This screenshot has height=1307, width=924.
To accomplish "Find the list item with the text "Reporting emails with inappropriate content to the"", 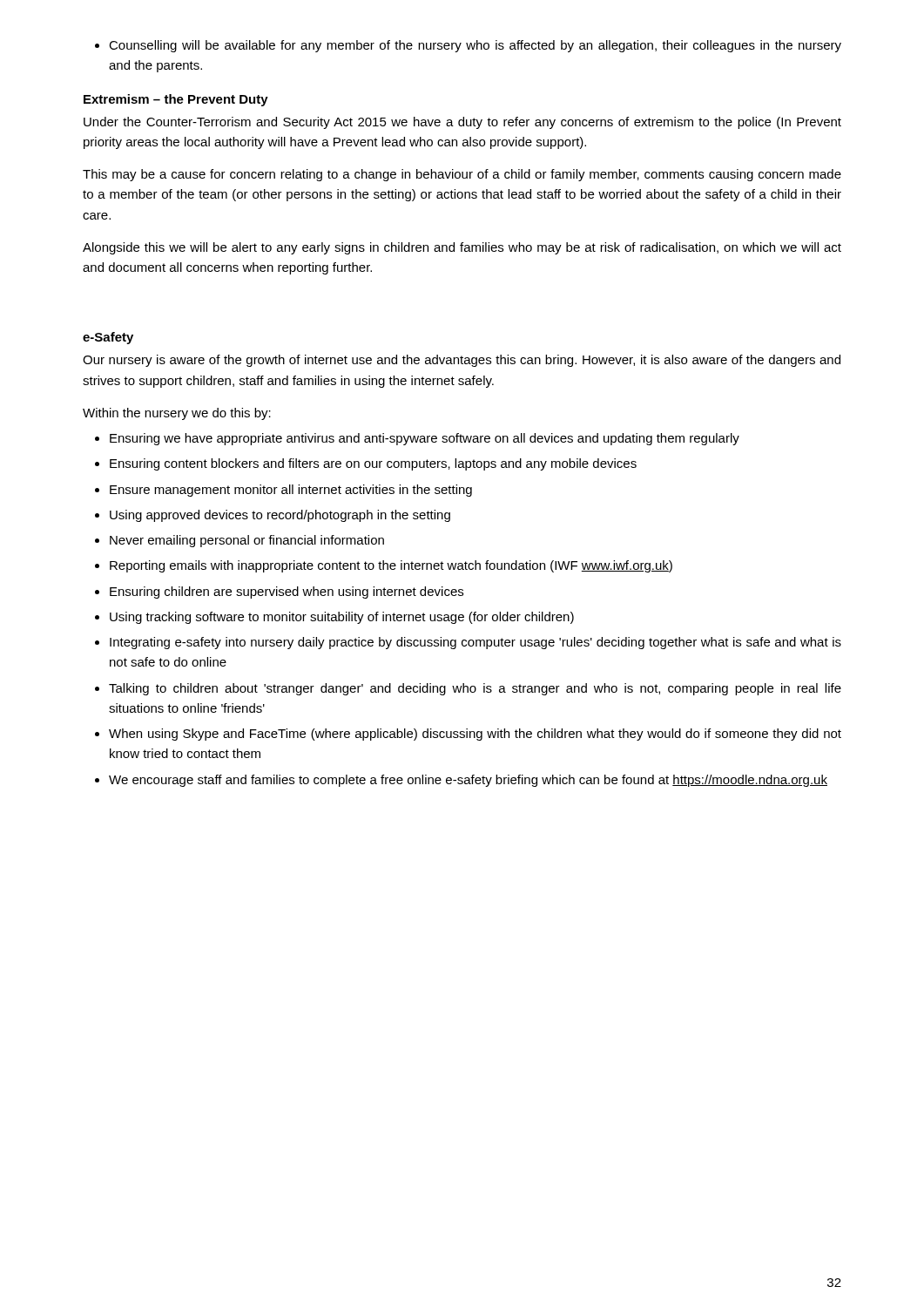I will [x=475, y=565].
